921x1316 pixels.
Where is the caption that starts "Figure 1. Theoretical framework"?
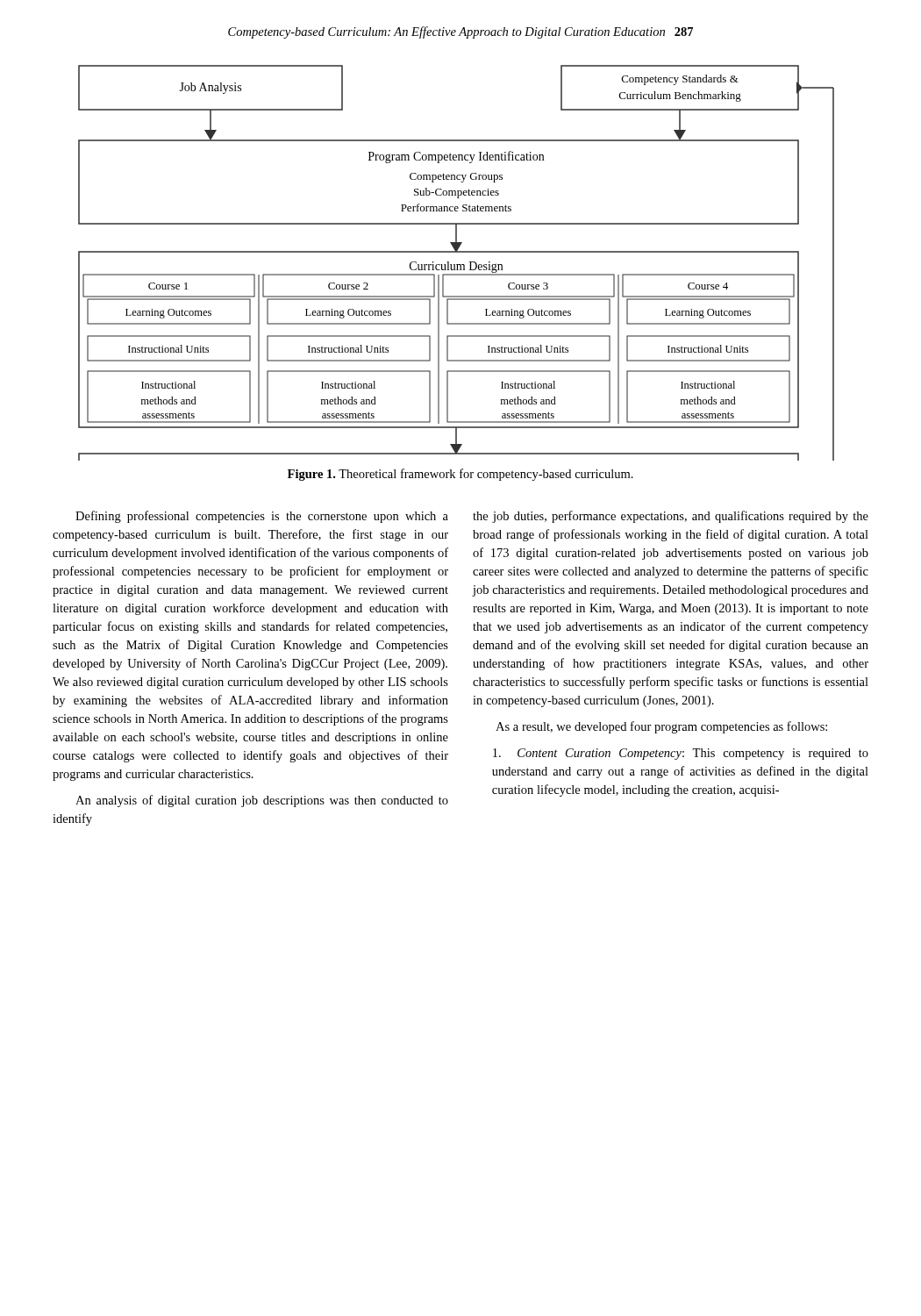[x=460, y=474]
